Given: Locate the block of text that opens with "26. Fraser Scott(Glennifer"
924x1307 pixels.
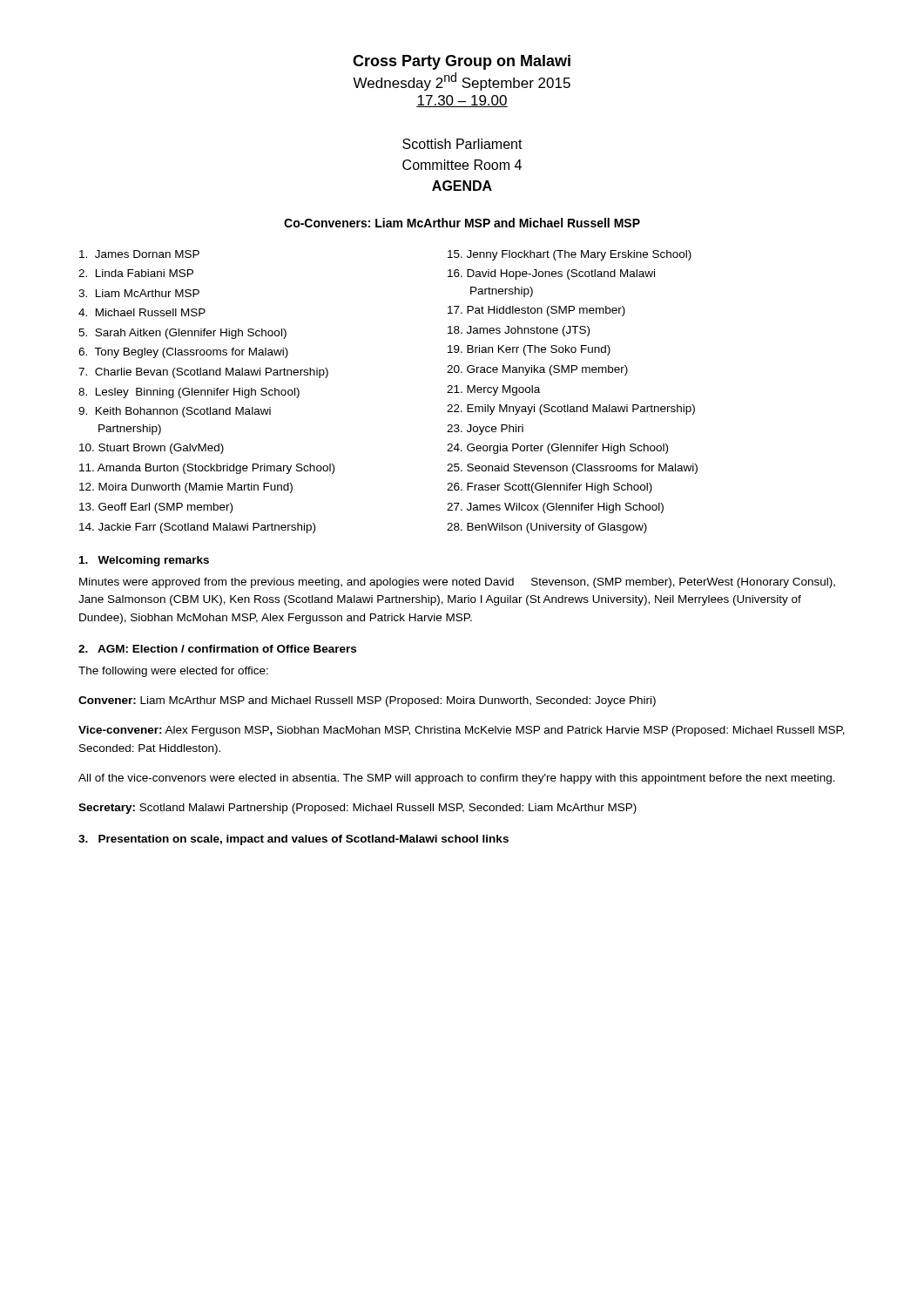Looking at the screenshot, I should (x=550, y=487).
